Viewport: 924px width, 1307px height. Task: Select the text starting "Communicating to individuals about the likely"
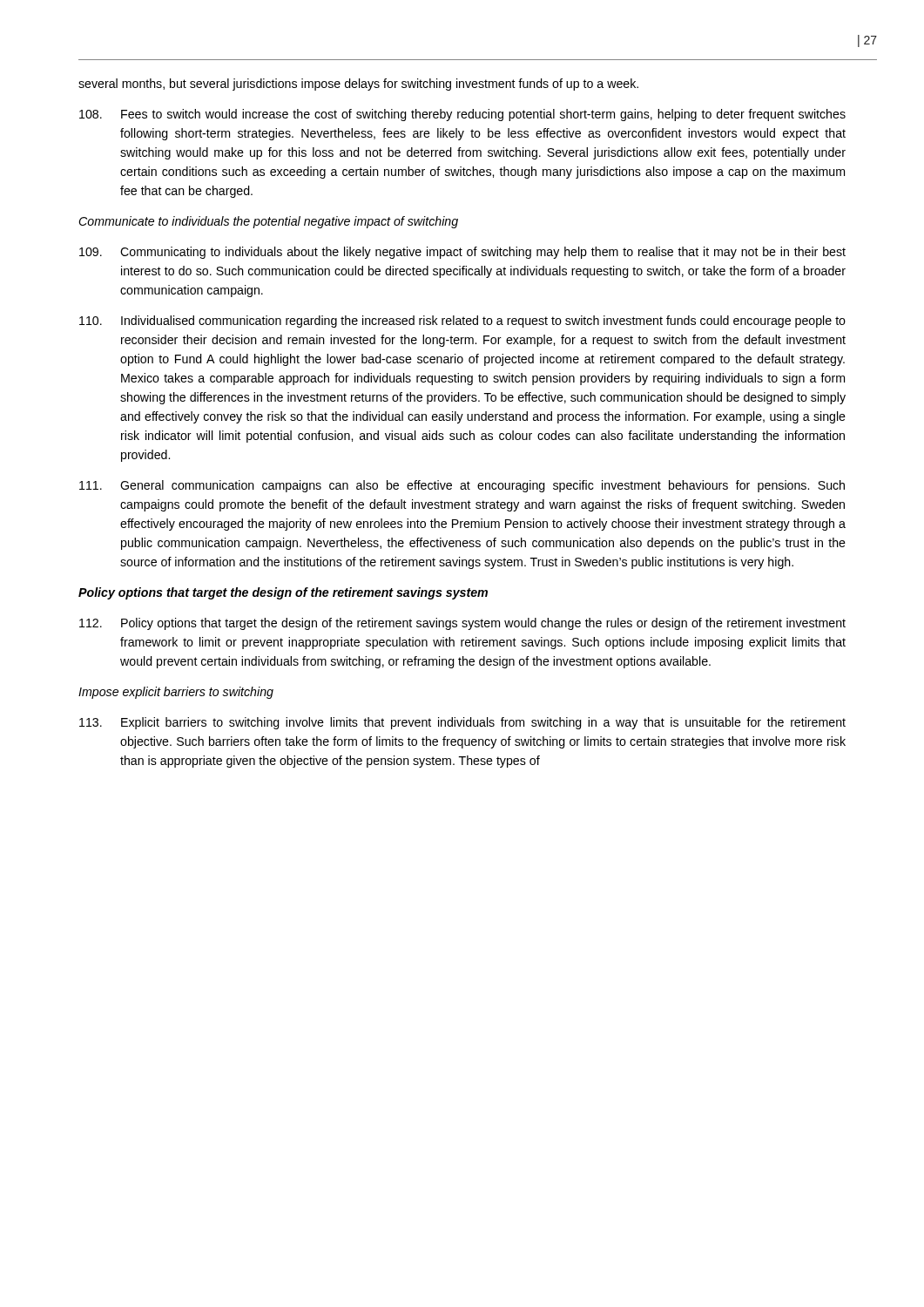(x=462, y=271)
